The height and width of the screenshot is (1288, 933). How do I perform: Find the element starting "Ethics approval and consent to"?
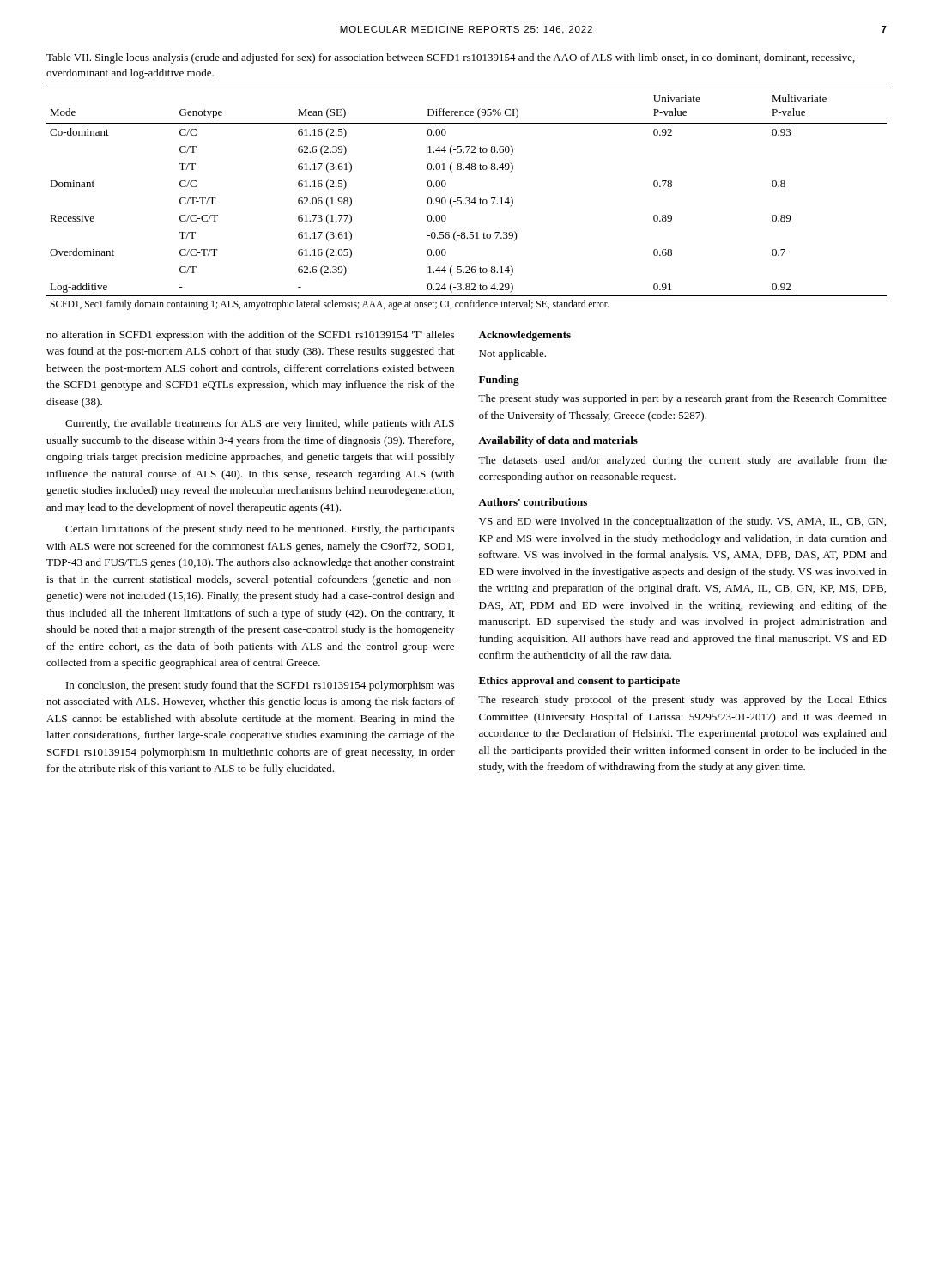(579, 680)
